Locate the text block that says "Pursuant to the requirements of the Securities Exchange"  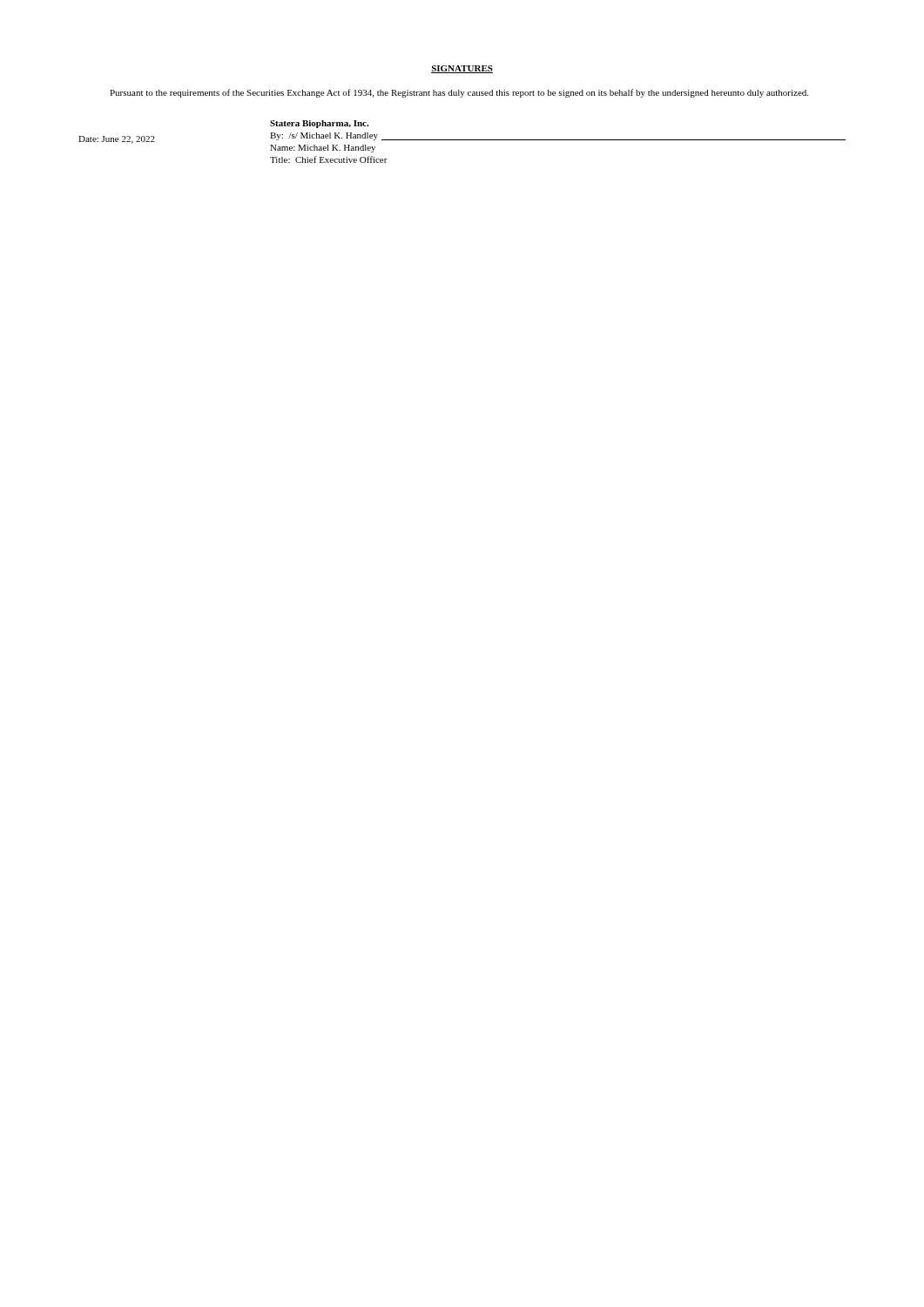pyautogui.click(x=459, y=92)
